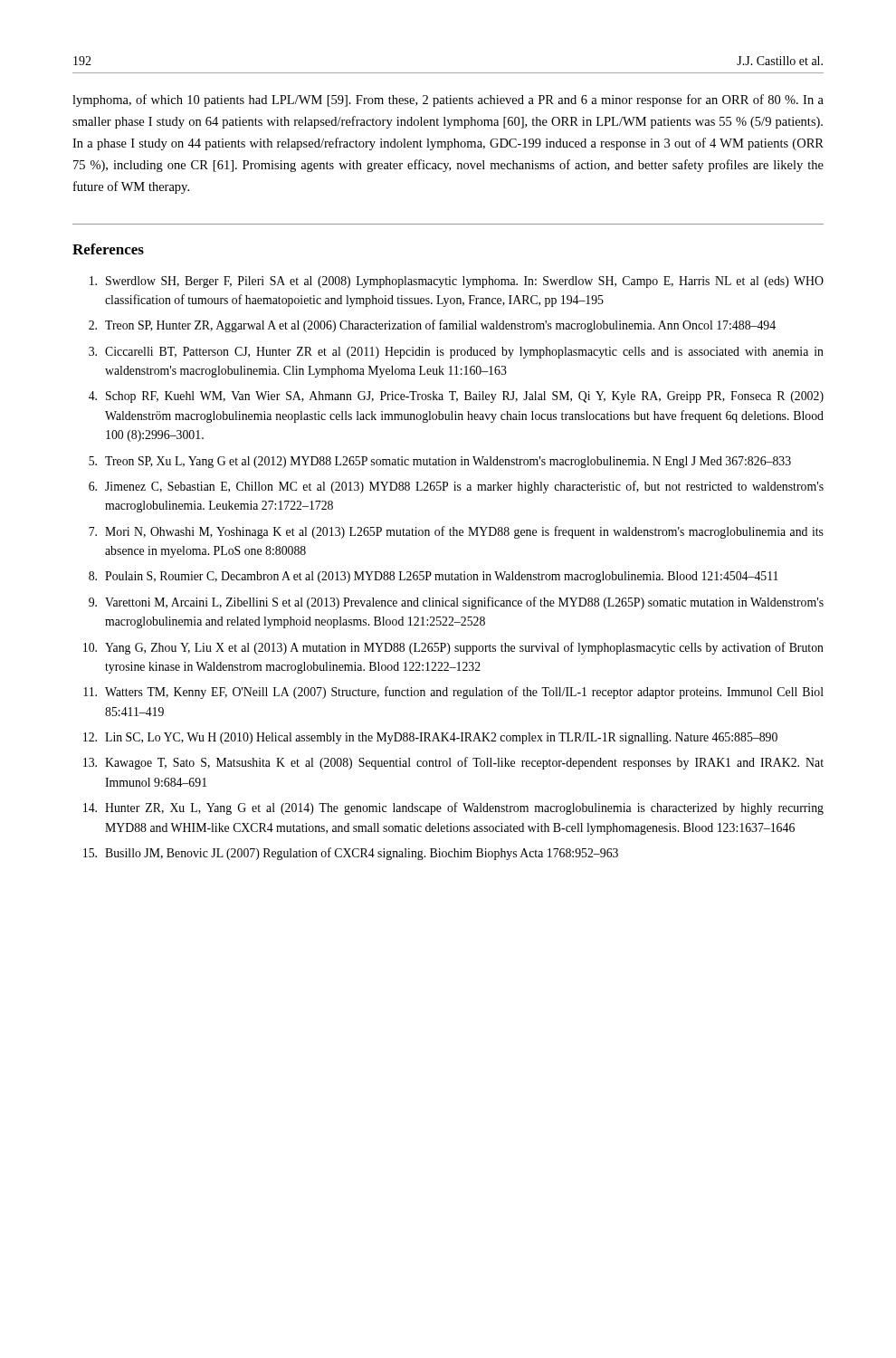Image resolution: width=896 pixels, height=1358 pixels.
Task: Find the block starting "9. Varettoni M, Arcaini L, Zibellini S et"
Action: click(448, 612)
